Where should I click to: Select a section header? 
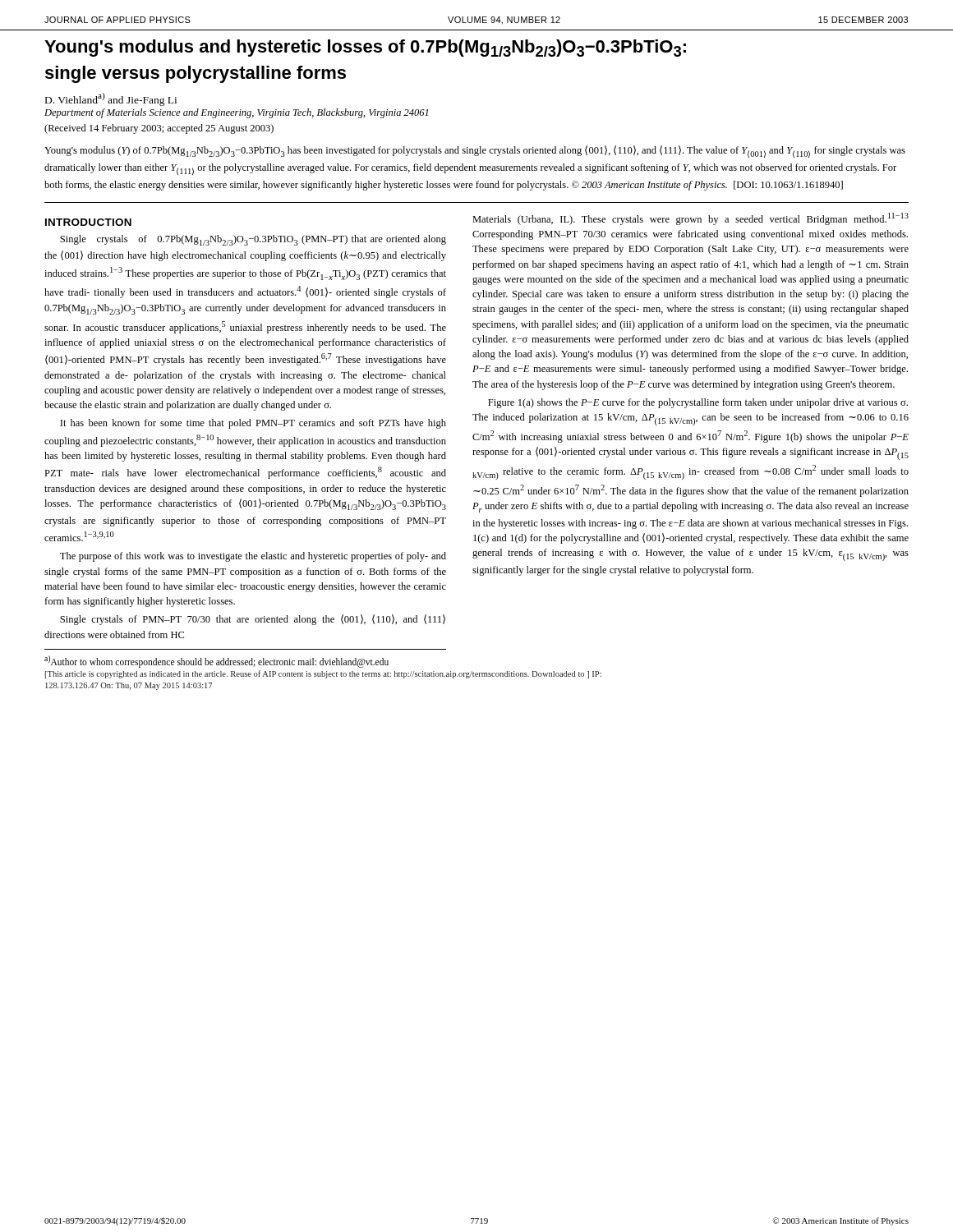point(88,222)
